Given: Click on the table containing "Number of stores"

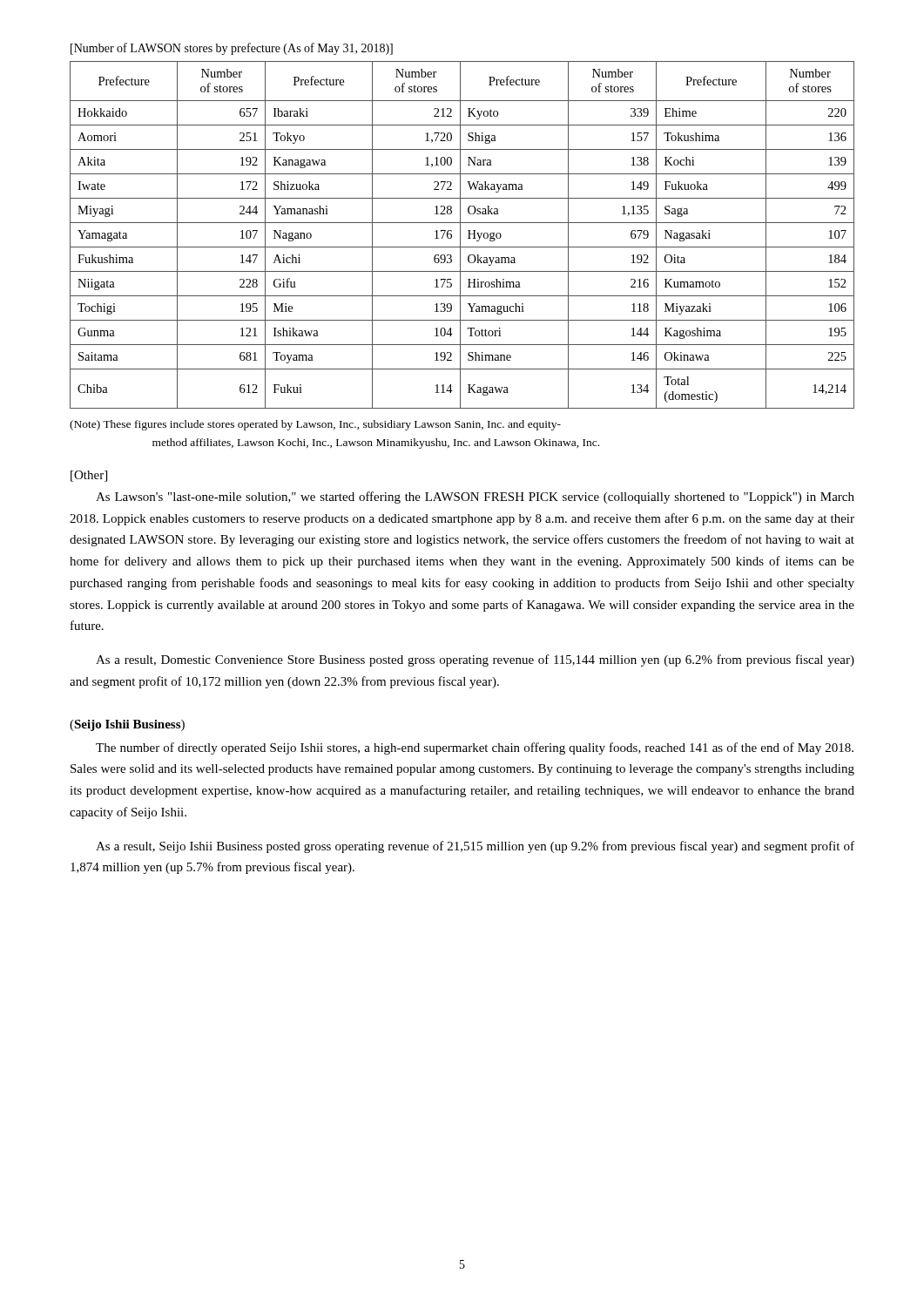Looking at the screenshot, I should (462, 235).
